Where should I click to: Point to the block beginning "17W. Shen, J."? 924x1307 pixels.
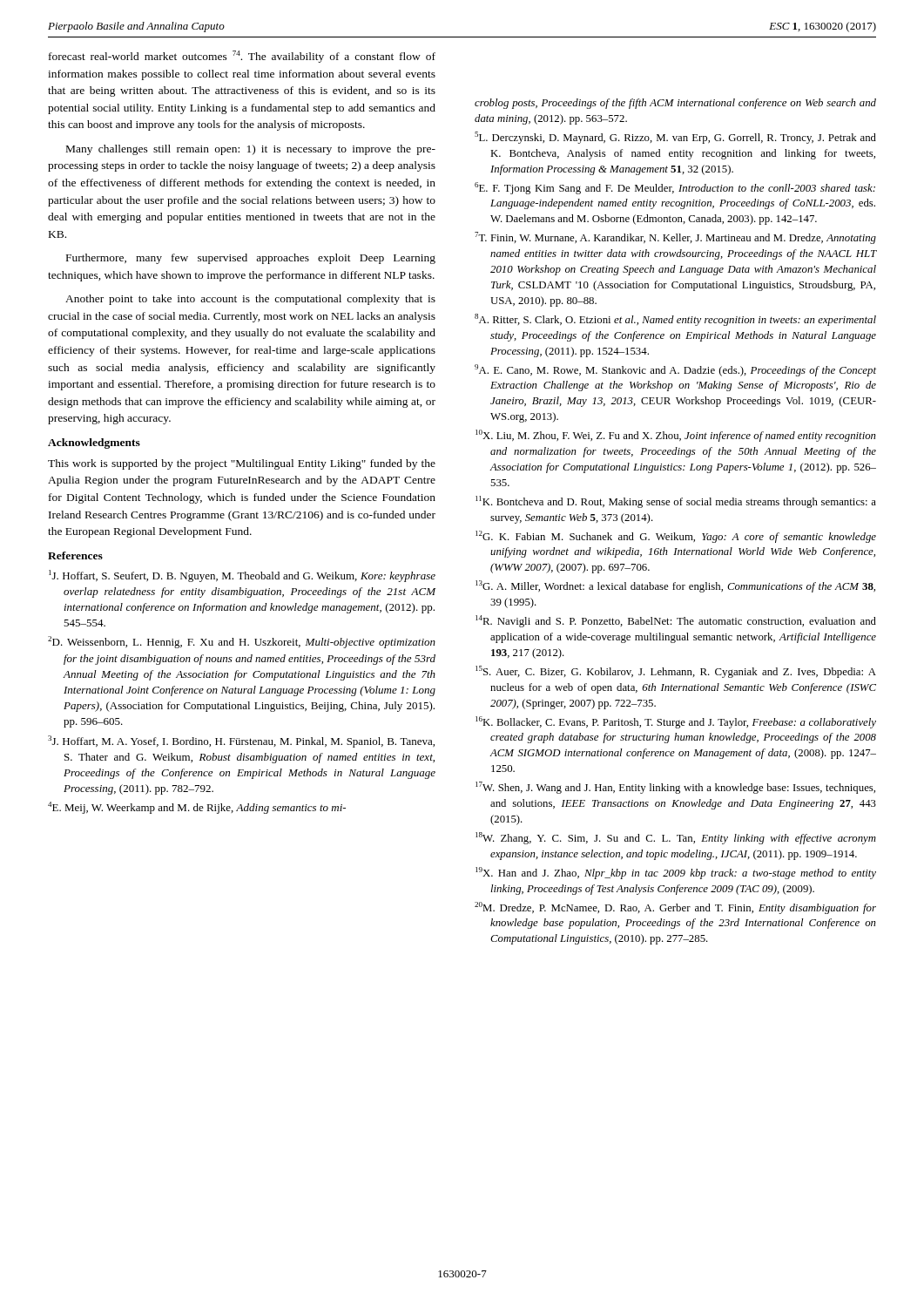pyautogui.click(x=675, y=803)
